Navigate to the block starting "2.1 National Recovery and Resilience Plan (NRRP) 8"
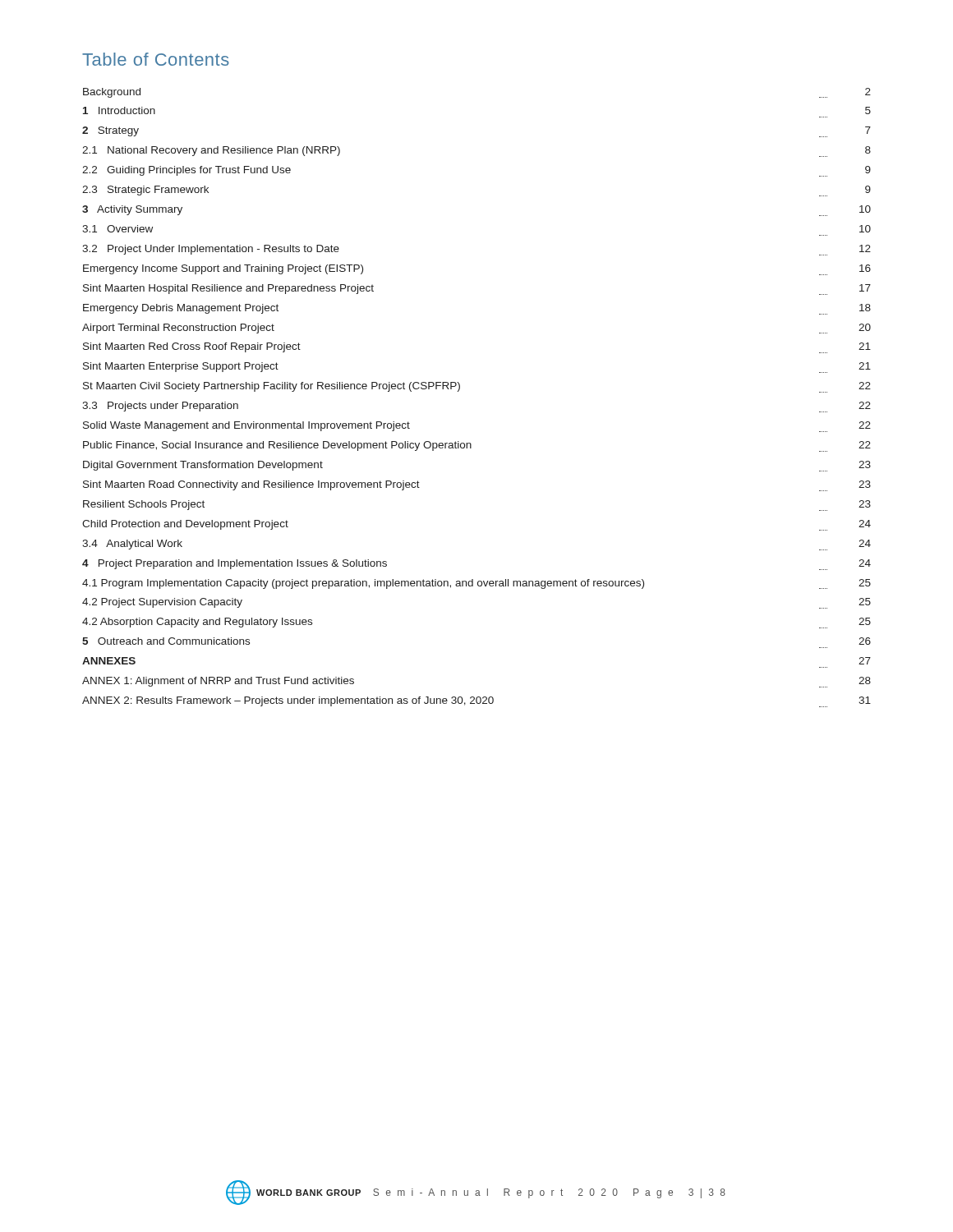 tap(215, 152)
